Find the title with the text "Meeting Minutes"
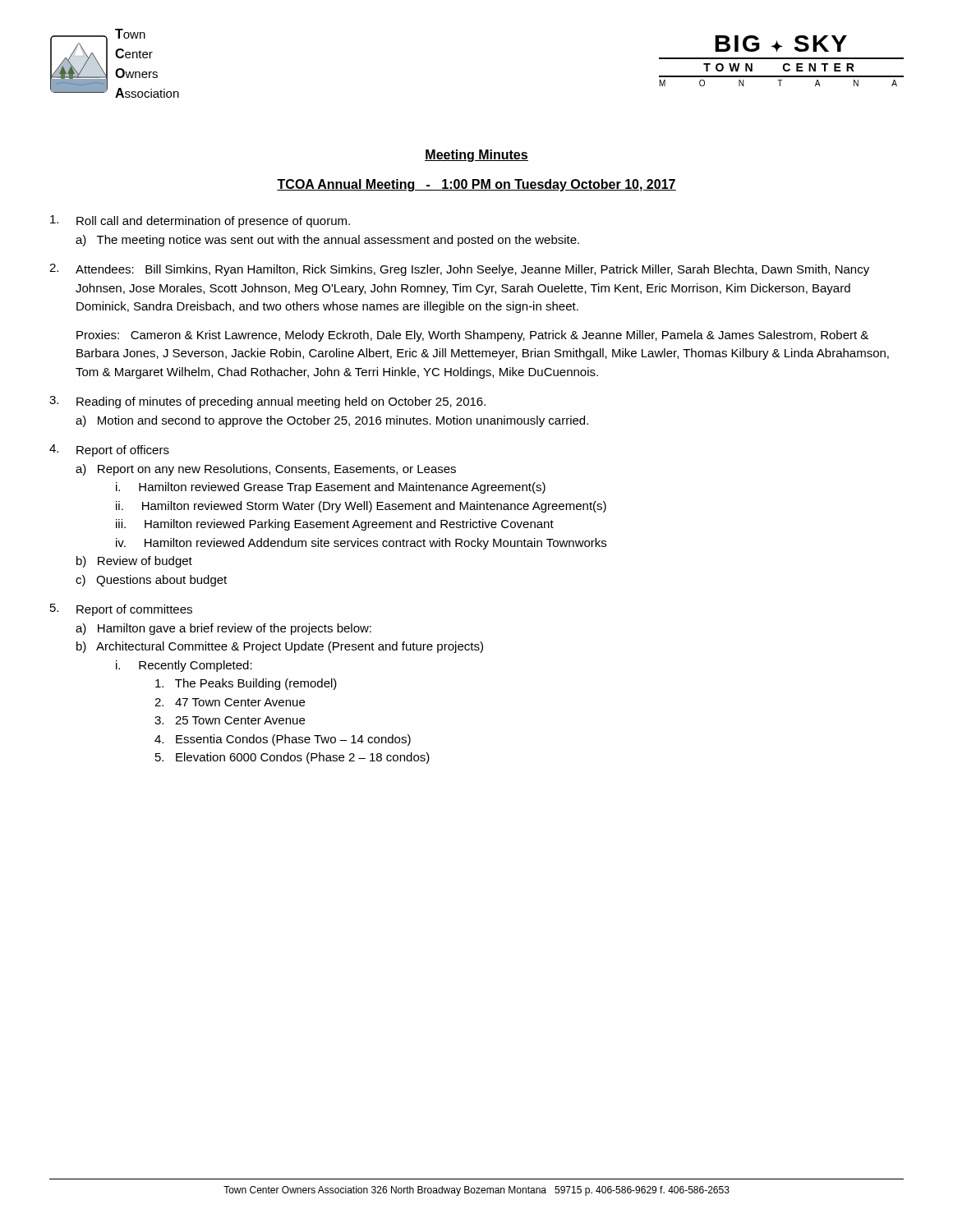Viewport: 953px width, 1232px height. tap(476, 155)
